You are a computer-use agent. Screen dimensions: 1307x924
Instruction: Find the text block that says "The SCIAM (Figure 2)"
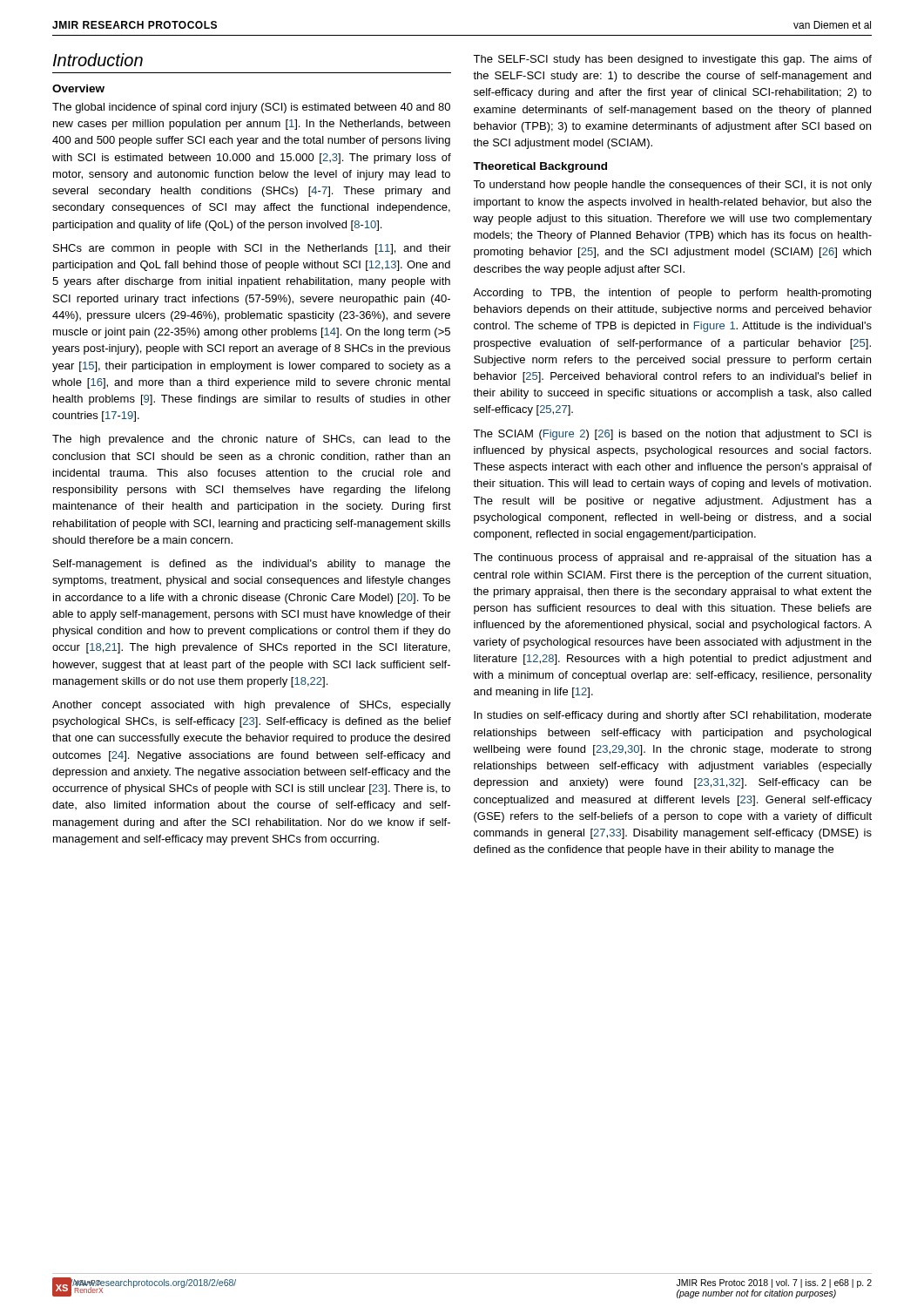[x=673, y=484]
